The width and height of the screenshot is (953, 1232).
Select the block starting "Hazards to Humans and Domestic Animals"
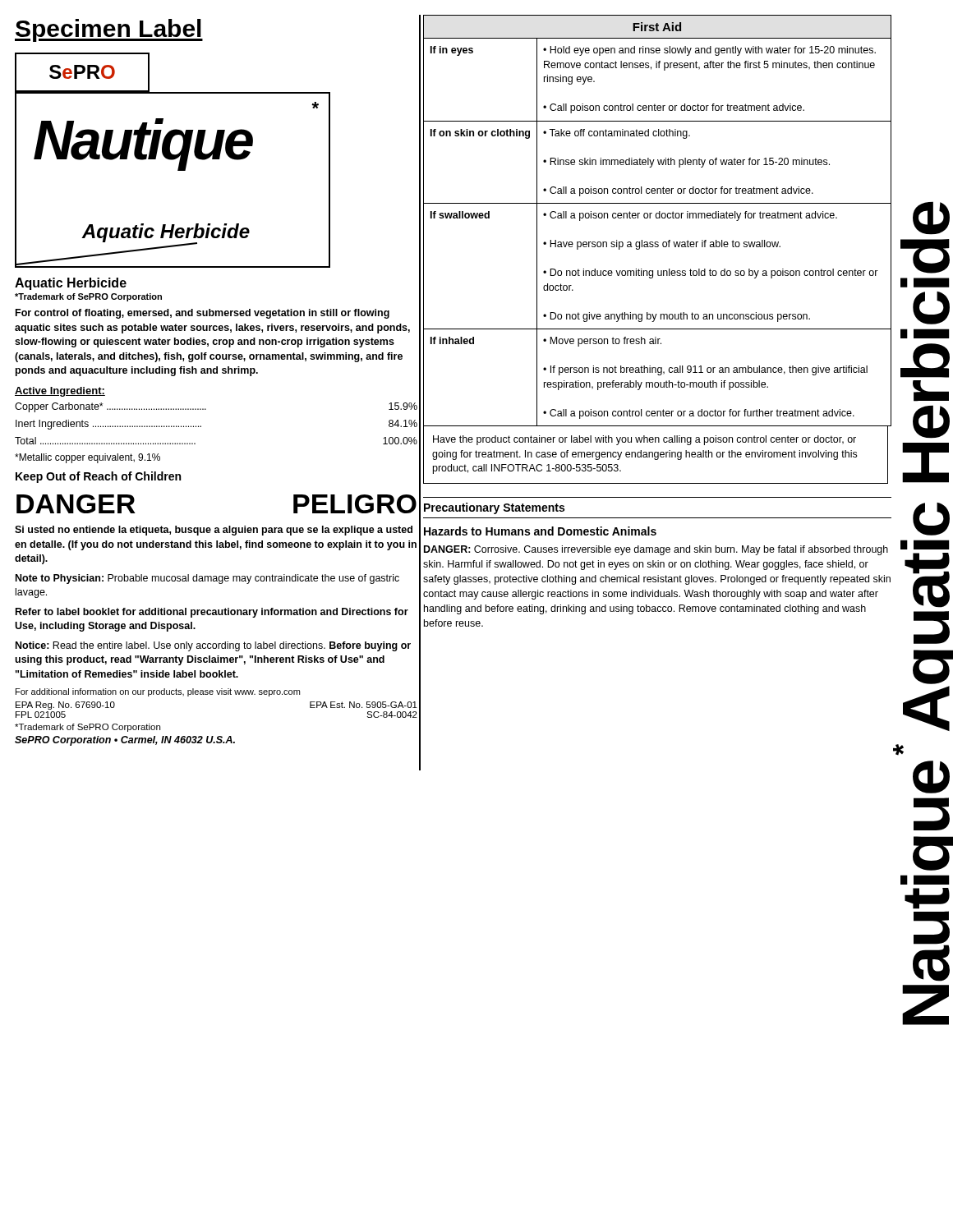[540, 531]
